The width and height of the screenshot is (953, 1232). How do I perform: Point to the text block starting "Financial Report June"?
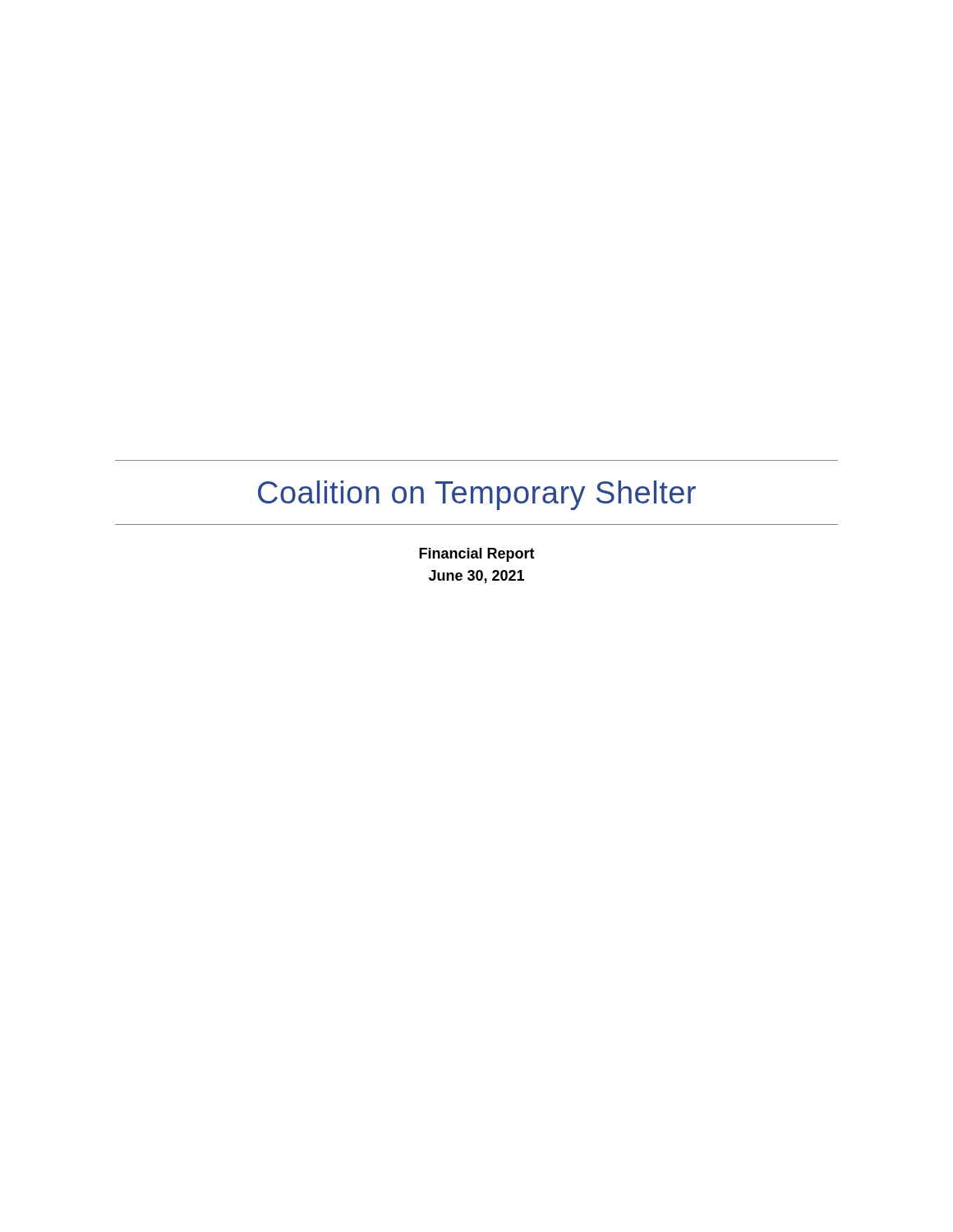pyautogui.click(x=476, y=565)
